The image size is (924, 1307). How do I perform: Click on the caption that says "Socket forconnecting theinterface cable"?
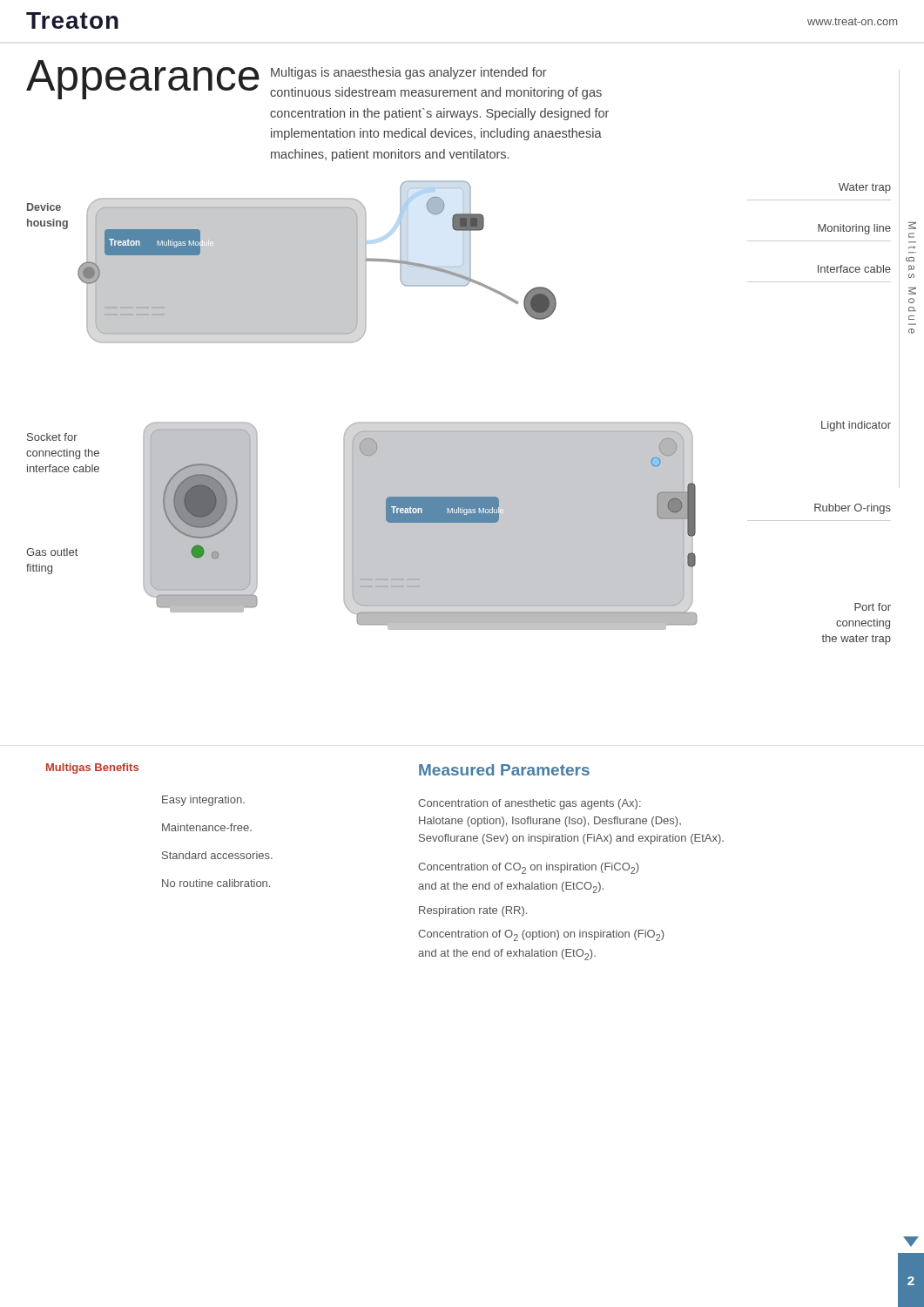coord(63,453)
